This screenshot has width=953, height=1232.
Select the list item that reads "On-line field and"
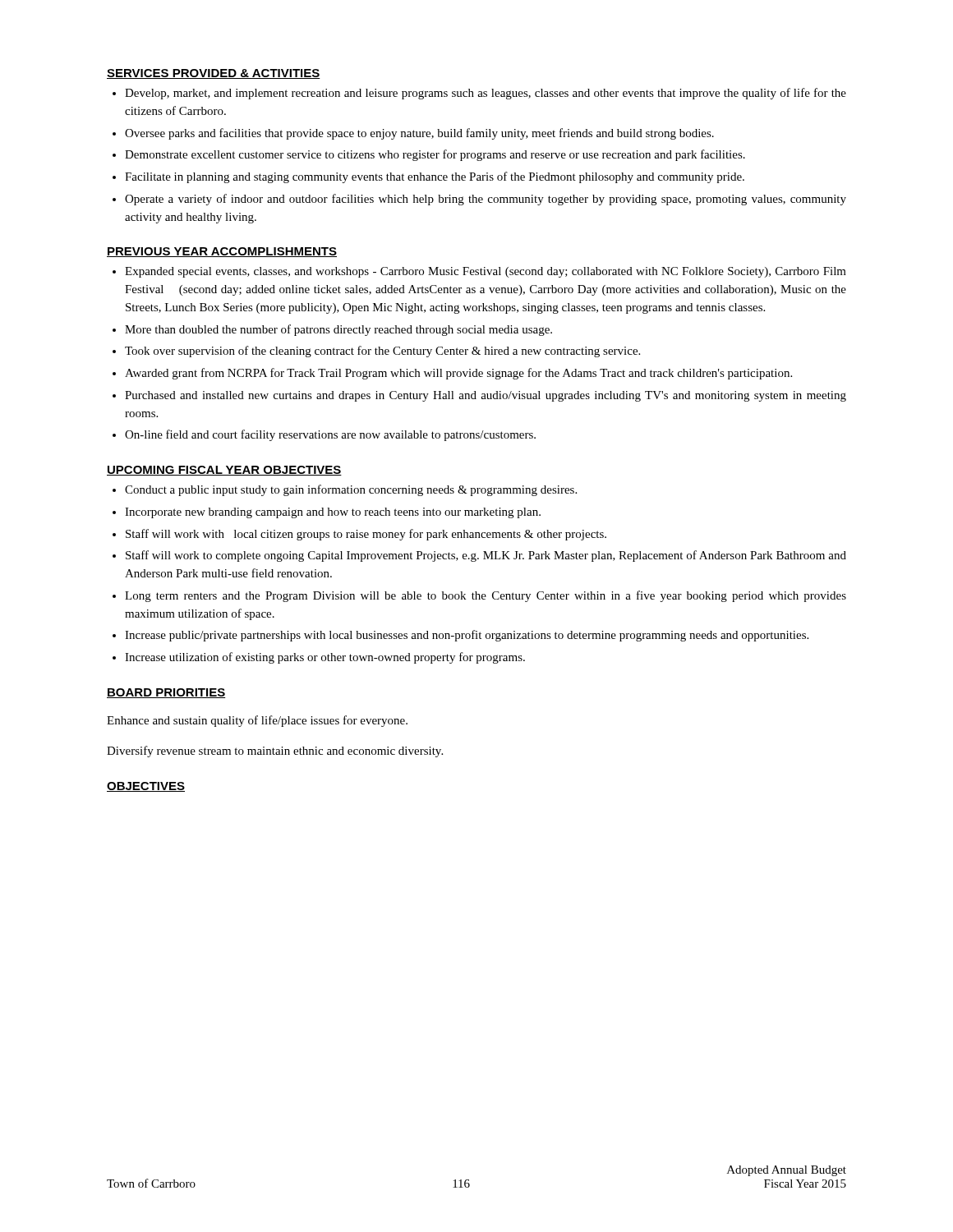(x=486, y=435)
